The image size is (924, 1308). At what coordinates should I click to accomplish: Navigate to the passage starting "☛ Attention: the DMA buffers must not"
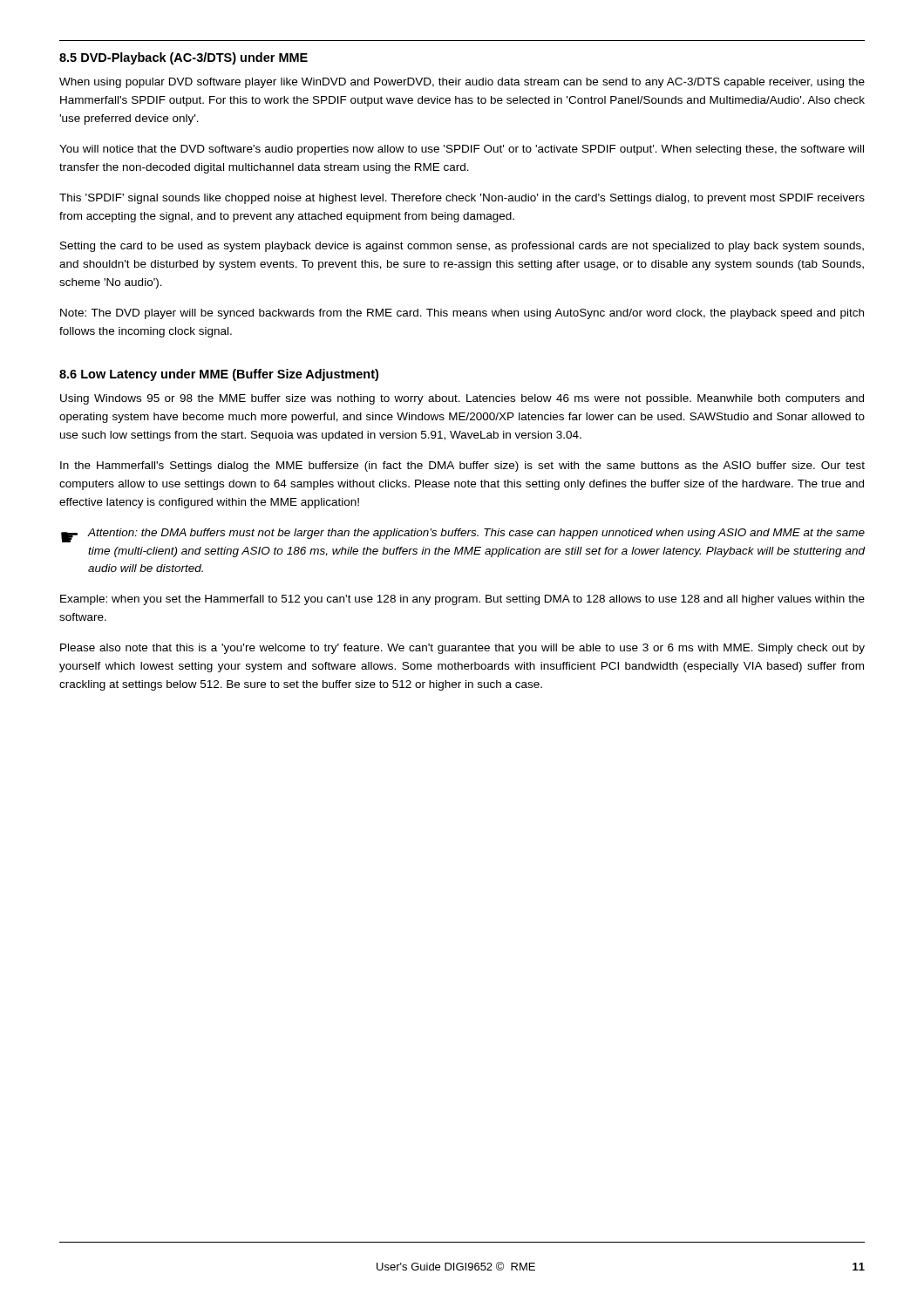click(462, 551)
